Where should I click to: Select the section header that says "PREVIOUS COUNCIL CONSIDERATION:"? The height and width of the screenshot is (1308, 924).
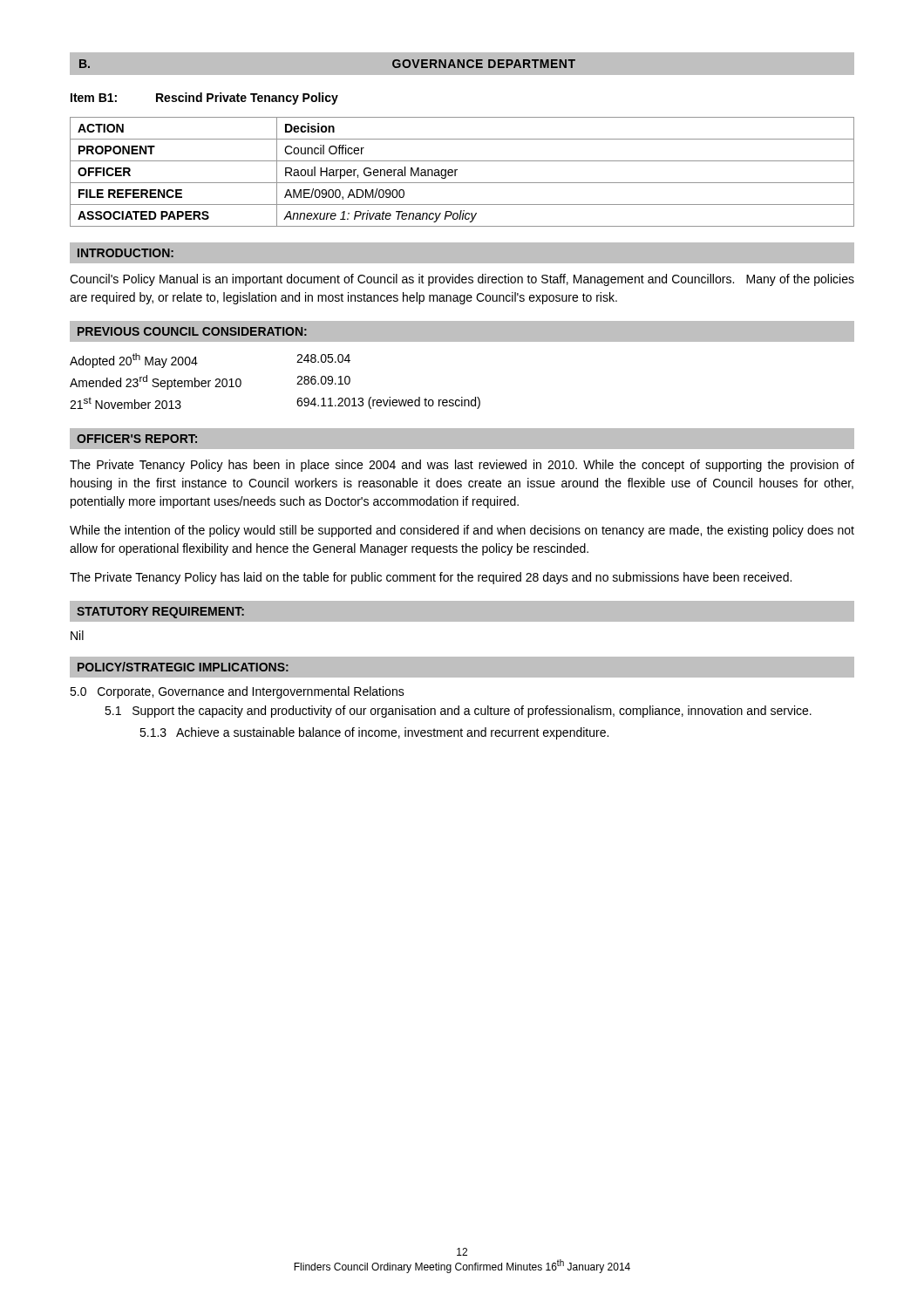192,331
